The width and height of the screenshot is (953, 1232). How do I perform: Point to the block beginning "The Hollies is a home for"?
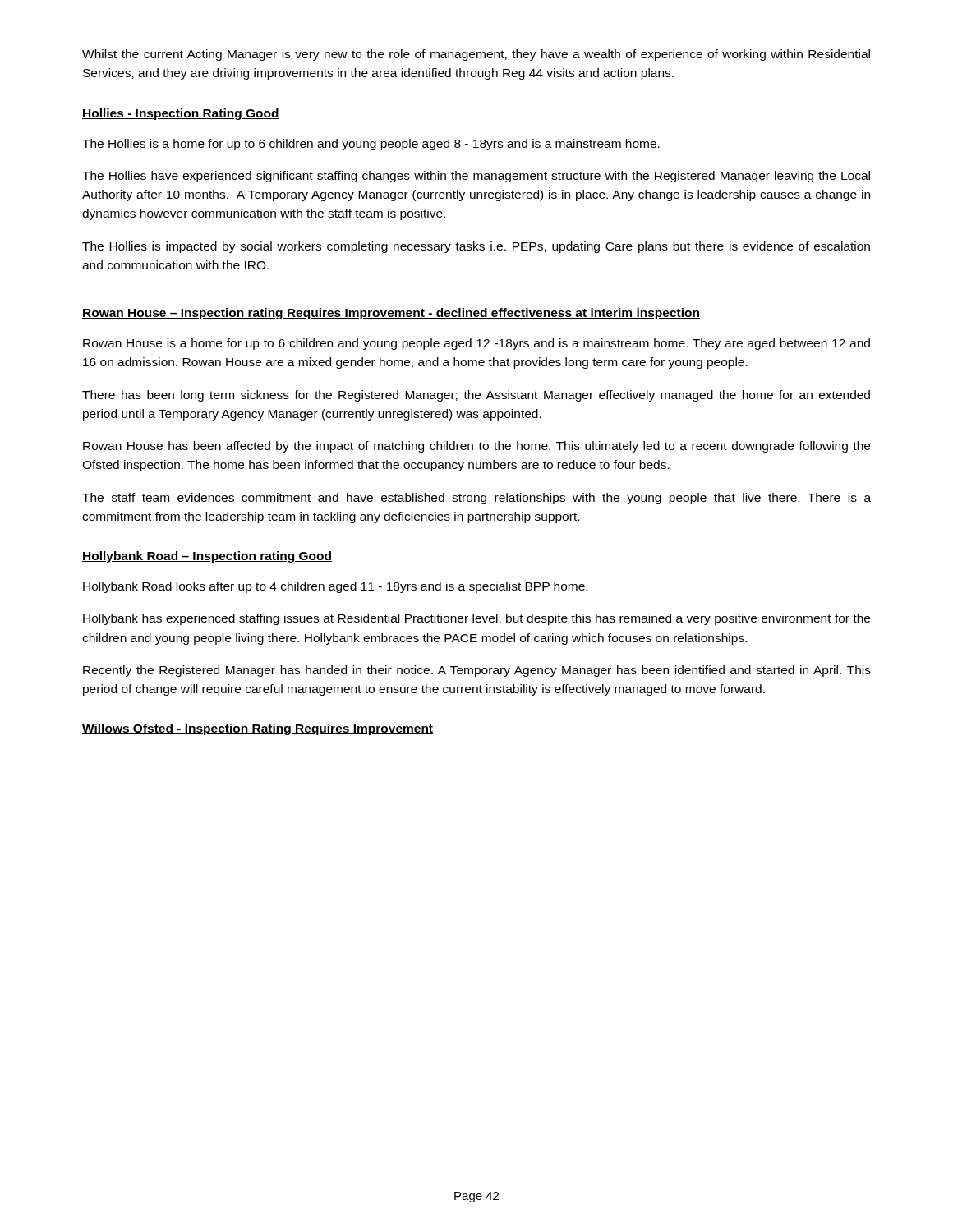tap(371, 143)
